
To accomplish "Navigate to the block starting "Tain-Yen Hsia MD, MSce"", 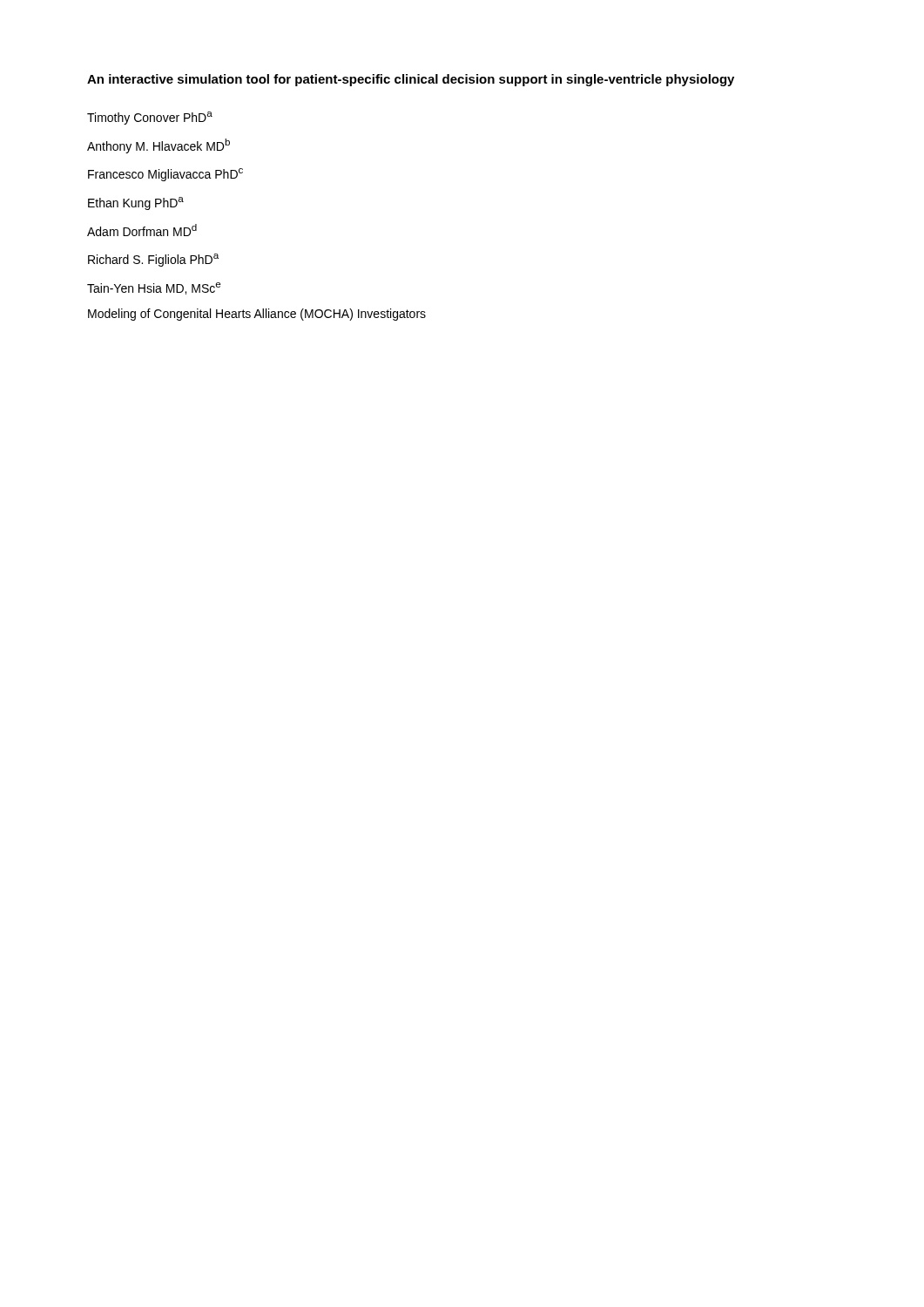I will point(154,286).
